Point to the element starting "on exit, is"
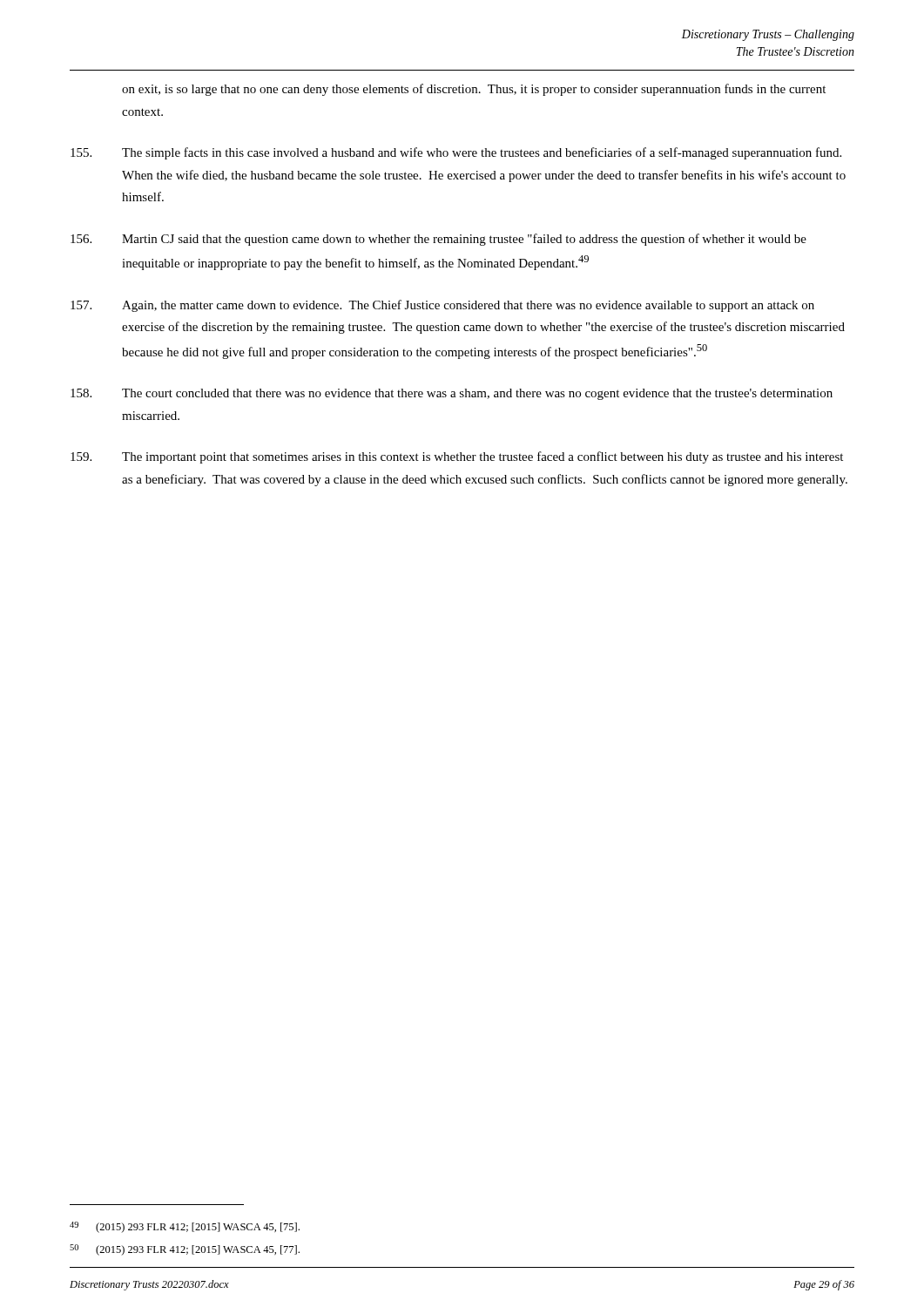 (474, 100)
